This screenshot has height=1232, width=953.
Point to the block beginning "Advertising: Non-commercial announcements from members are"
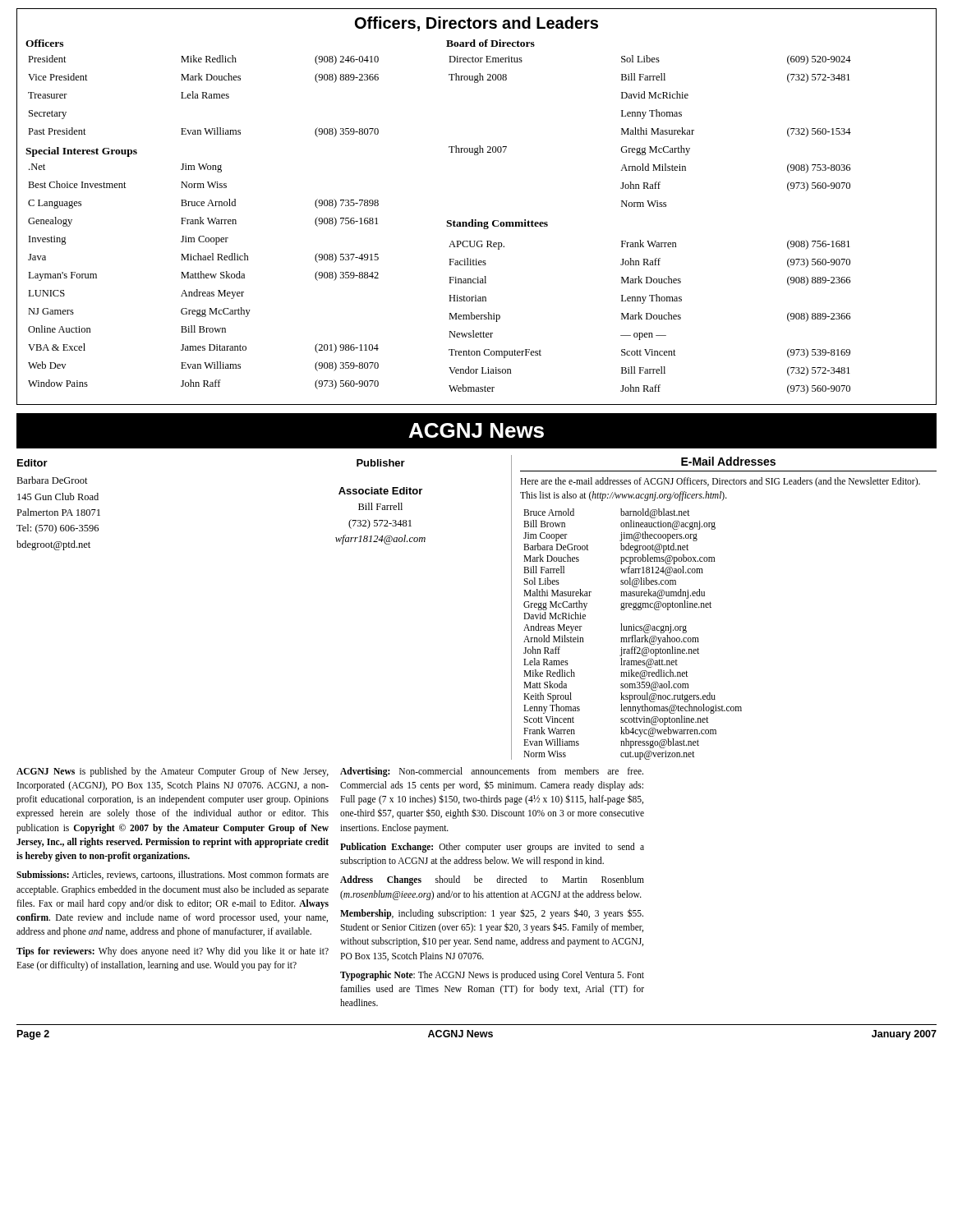(492, 799)
